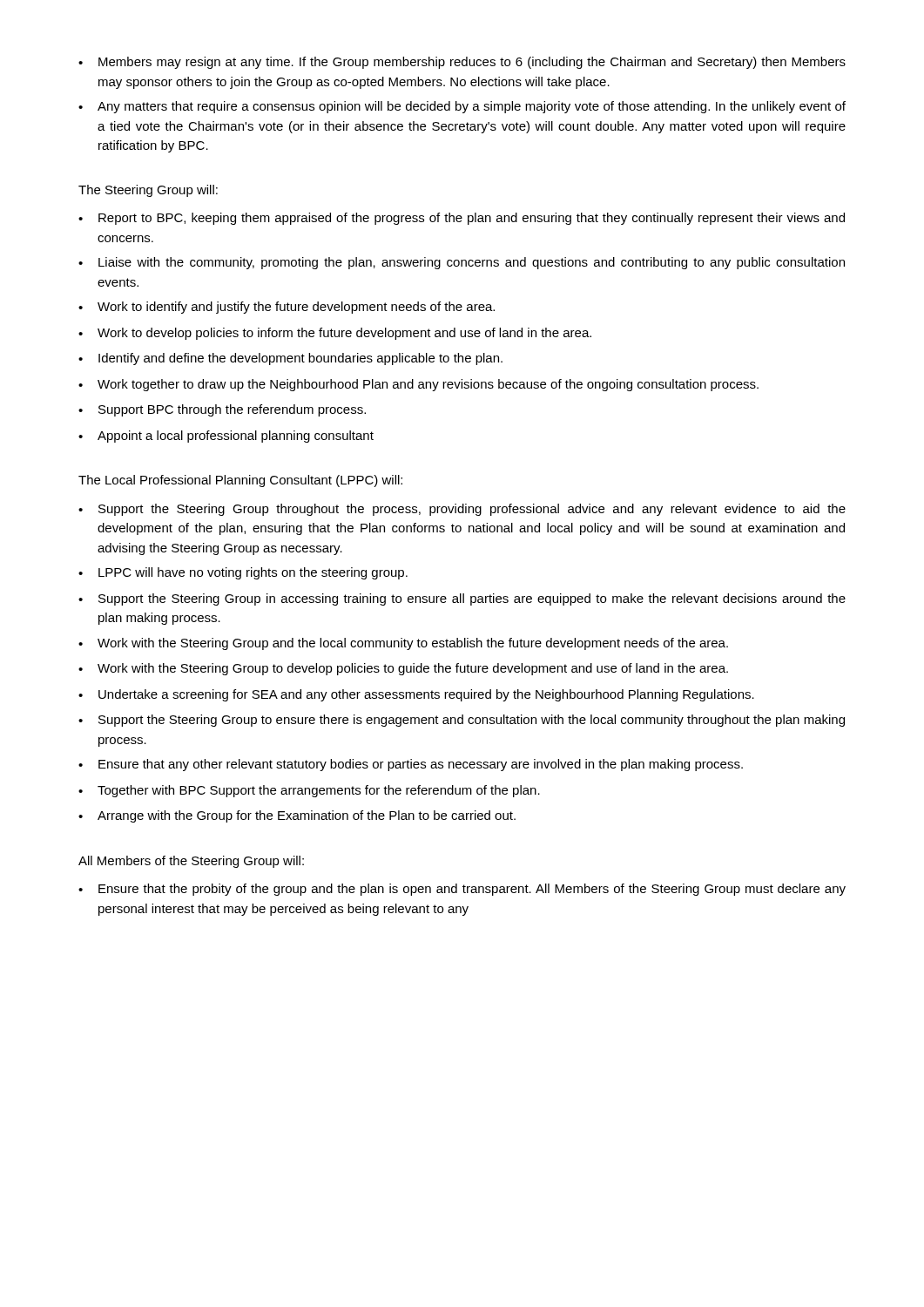Locate the text with the text "All Members of the Steering Group will:"
Image resolution: width=924 pixels, height=1307 pixels.
192,860
